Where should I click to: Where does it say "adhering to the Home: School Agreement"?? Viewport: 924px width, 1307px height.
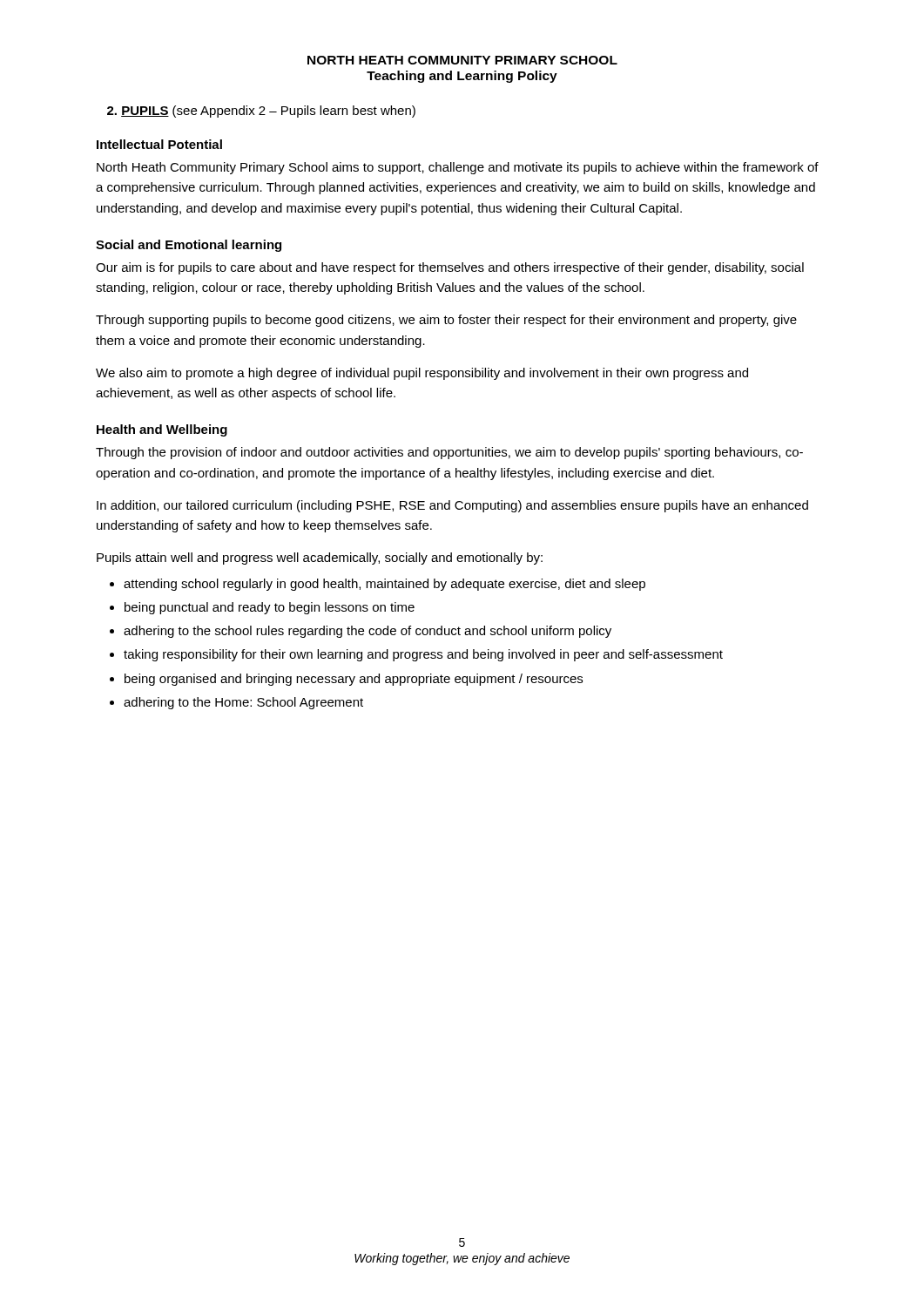(236, 703)
